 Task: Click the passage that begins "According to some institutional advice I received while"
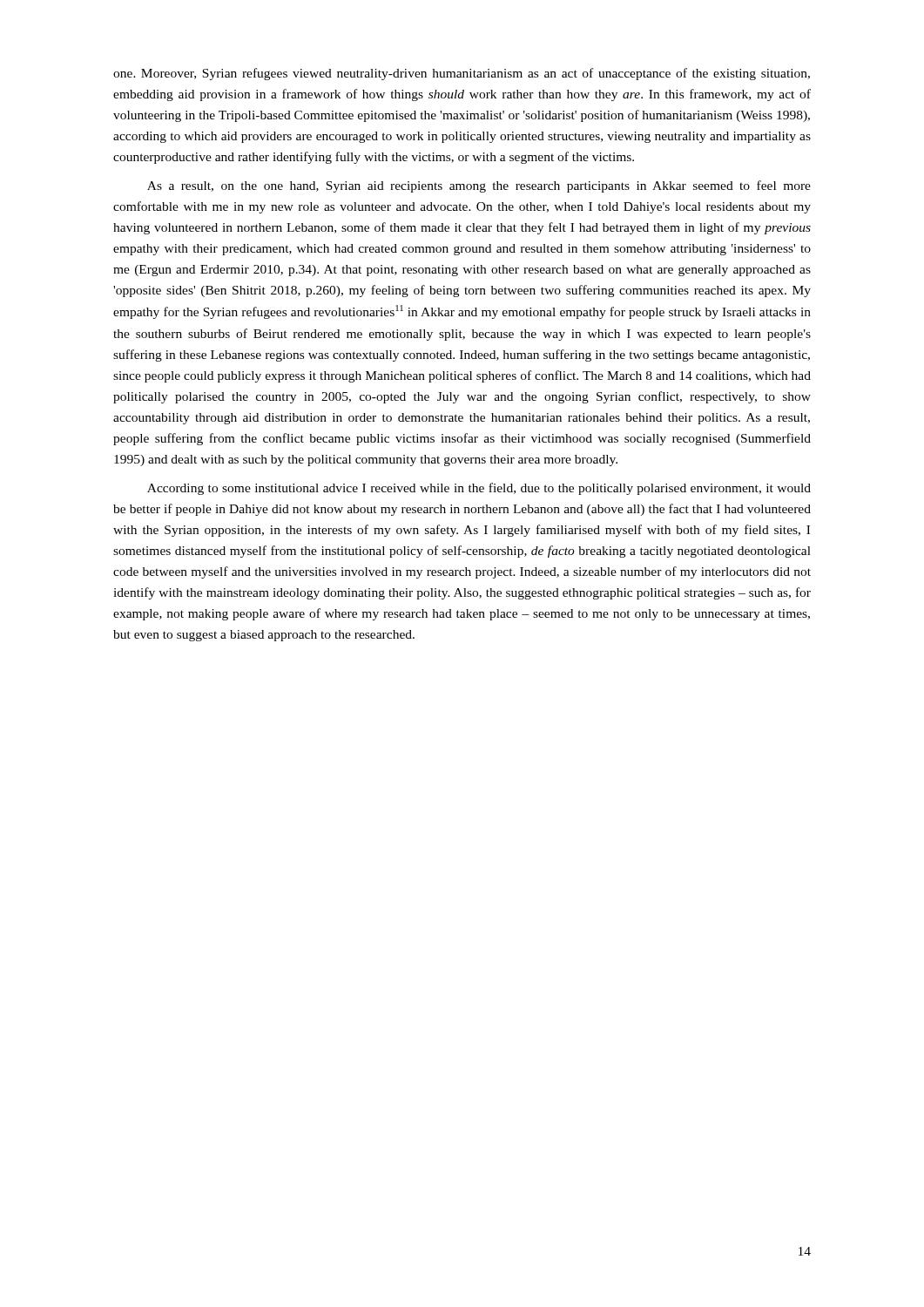pos(462,561)
